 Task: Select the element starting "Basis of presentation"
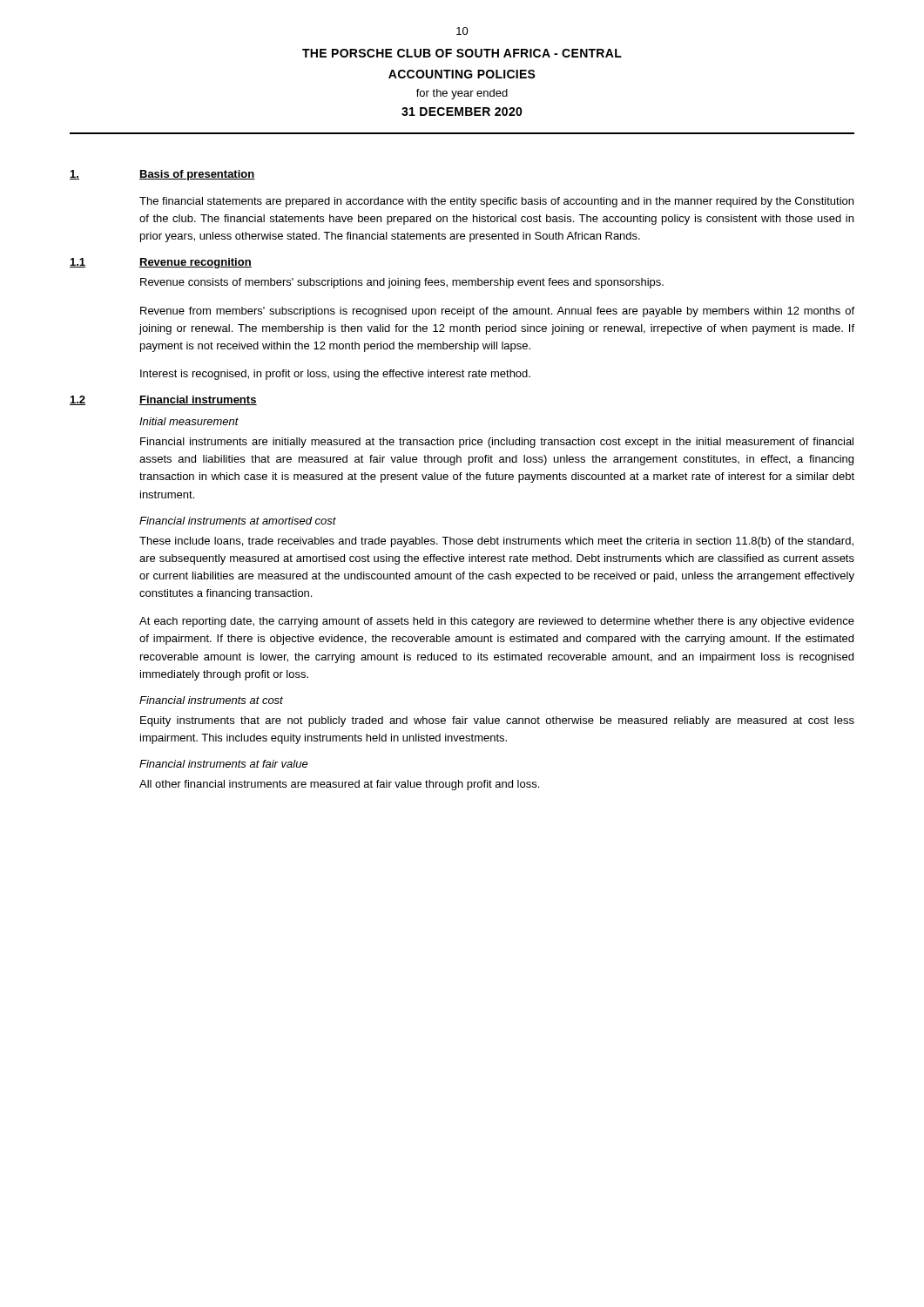pyautogui.click(x=197, y=174)
